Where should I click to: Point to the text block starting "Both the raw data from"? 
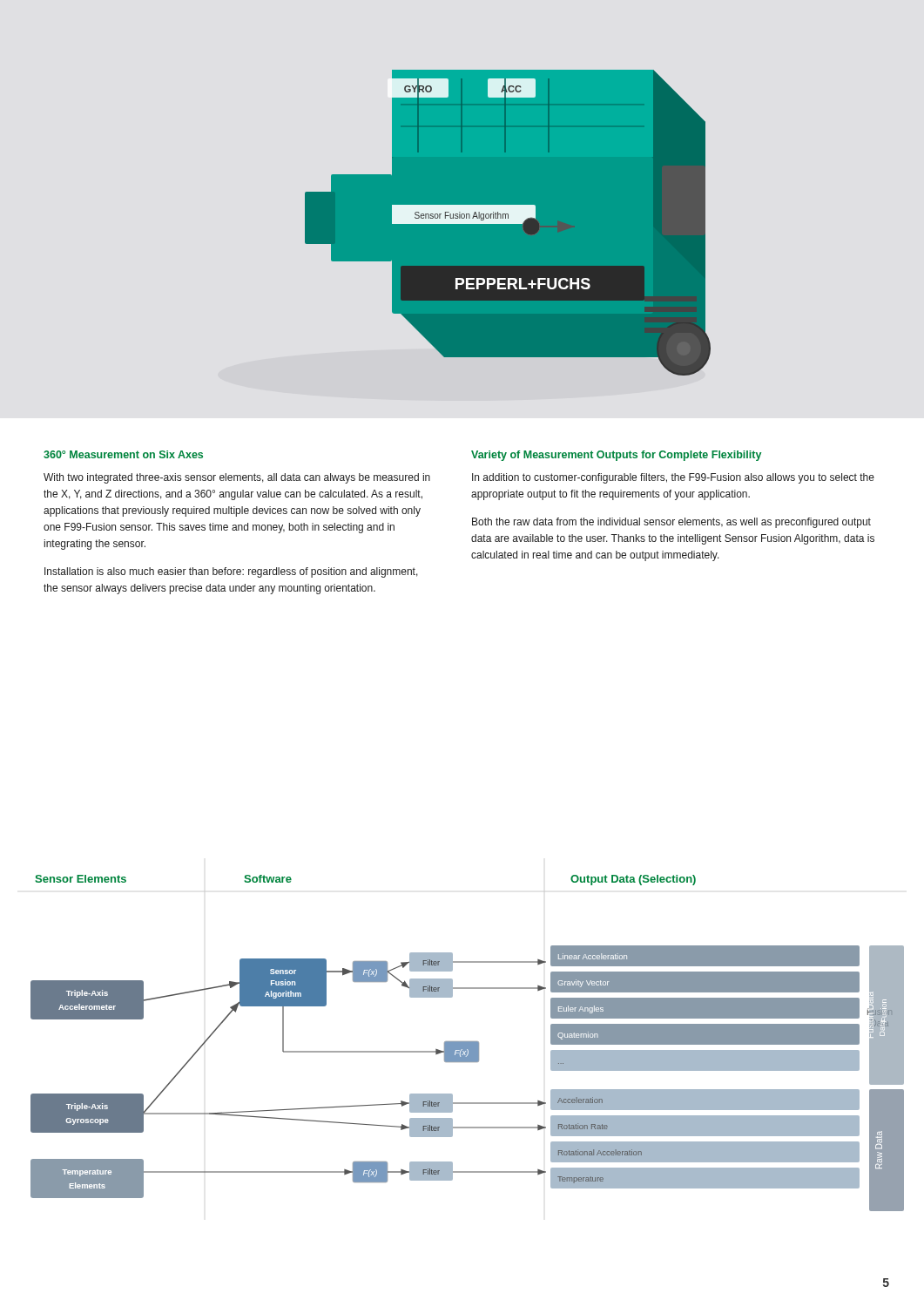[x=673, y=538]
